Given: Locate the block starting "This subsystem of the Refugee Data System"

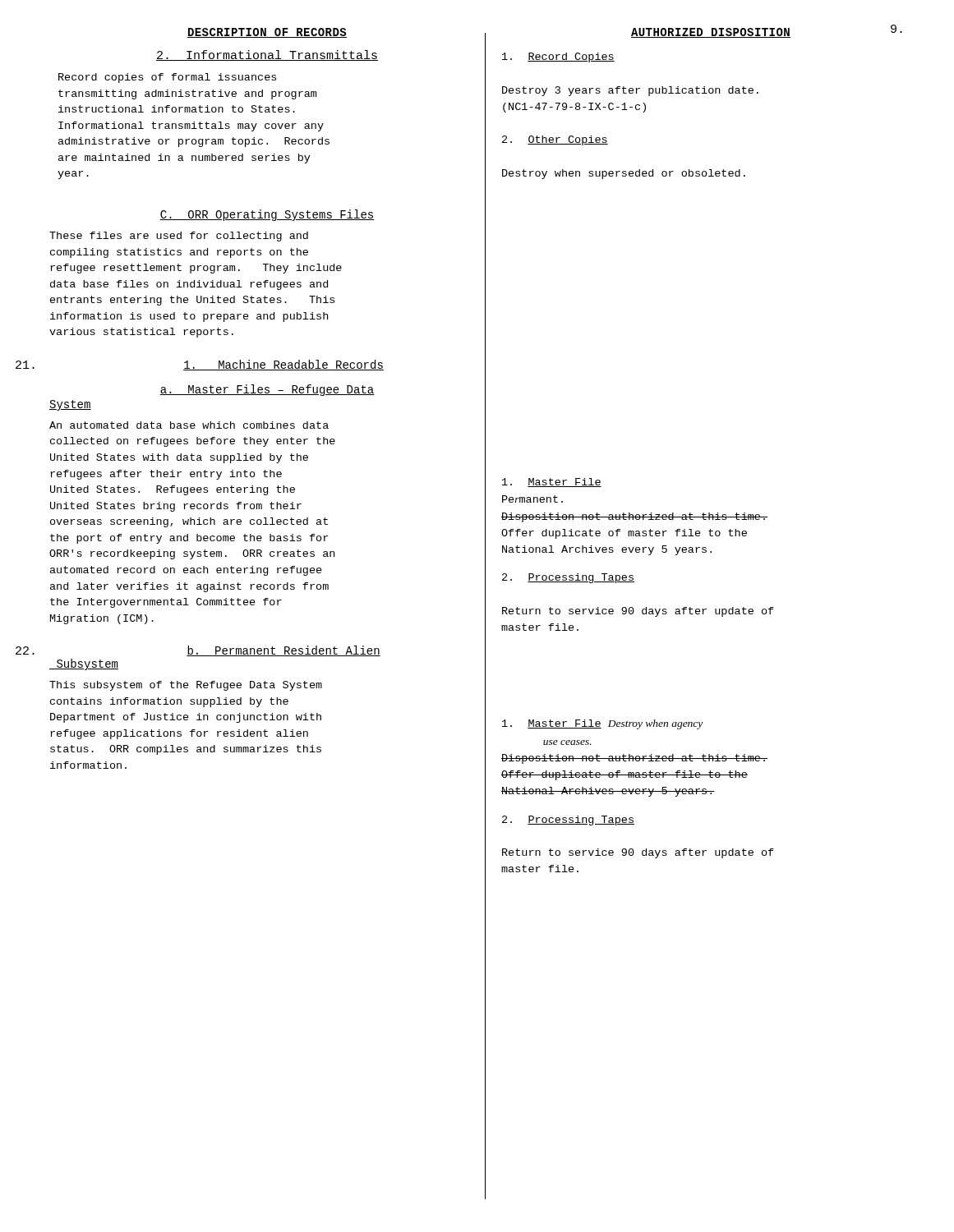Looking at the screenshot, I should pyautogui.click(x=186, y=726).
